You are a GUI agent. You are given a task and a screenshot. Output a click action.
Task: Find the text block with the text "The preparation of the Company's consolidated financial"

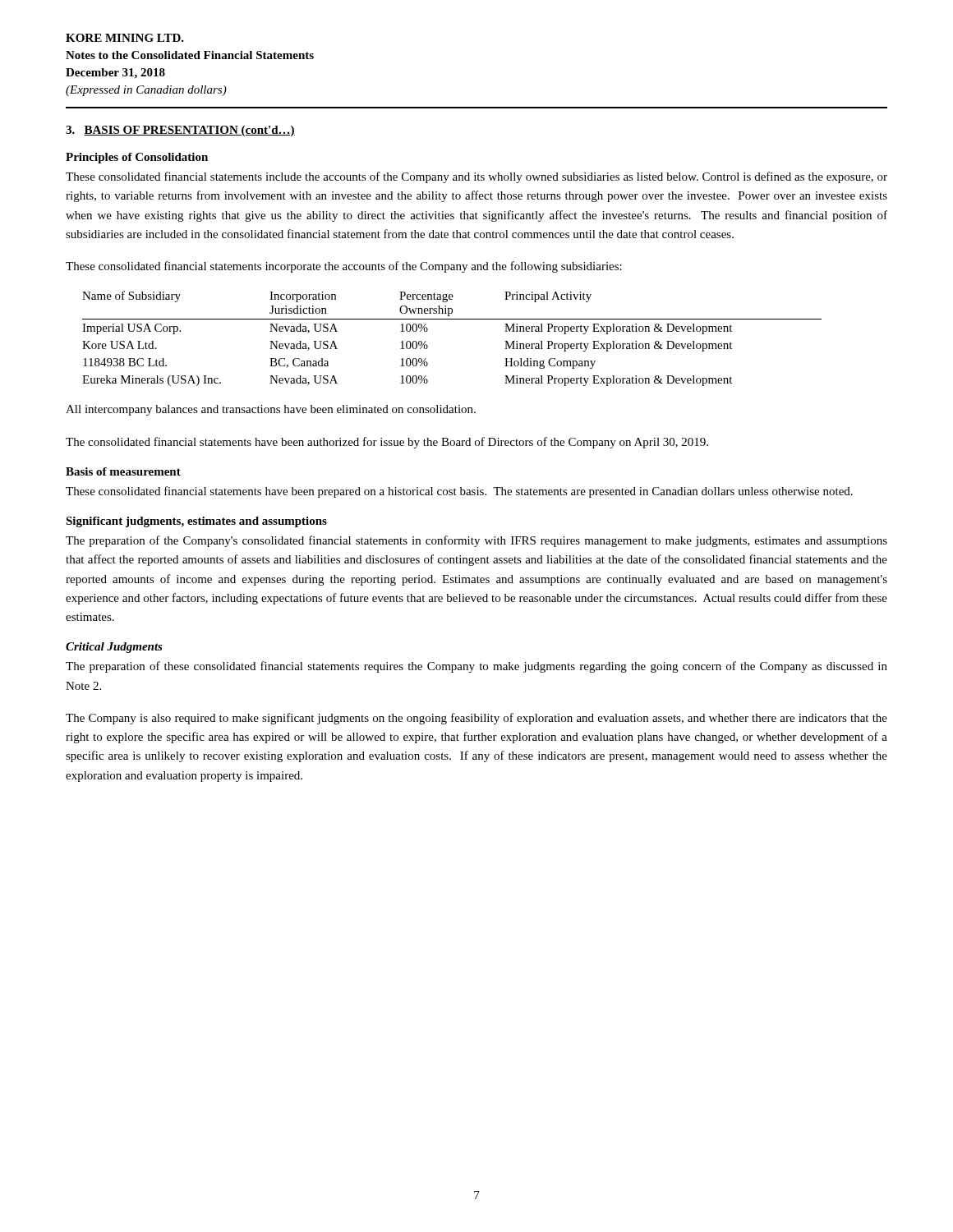[x=476, y=579]
